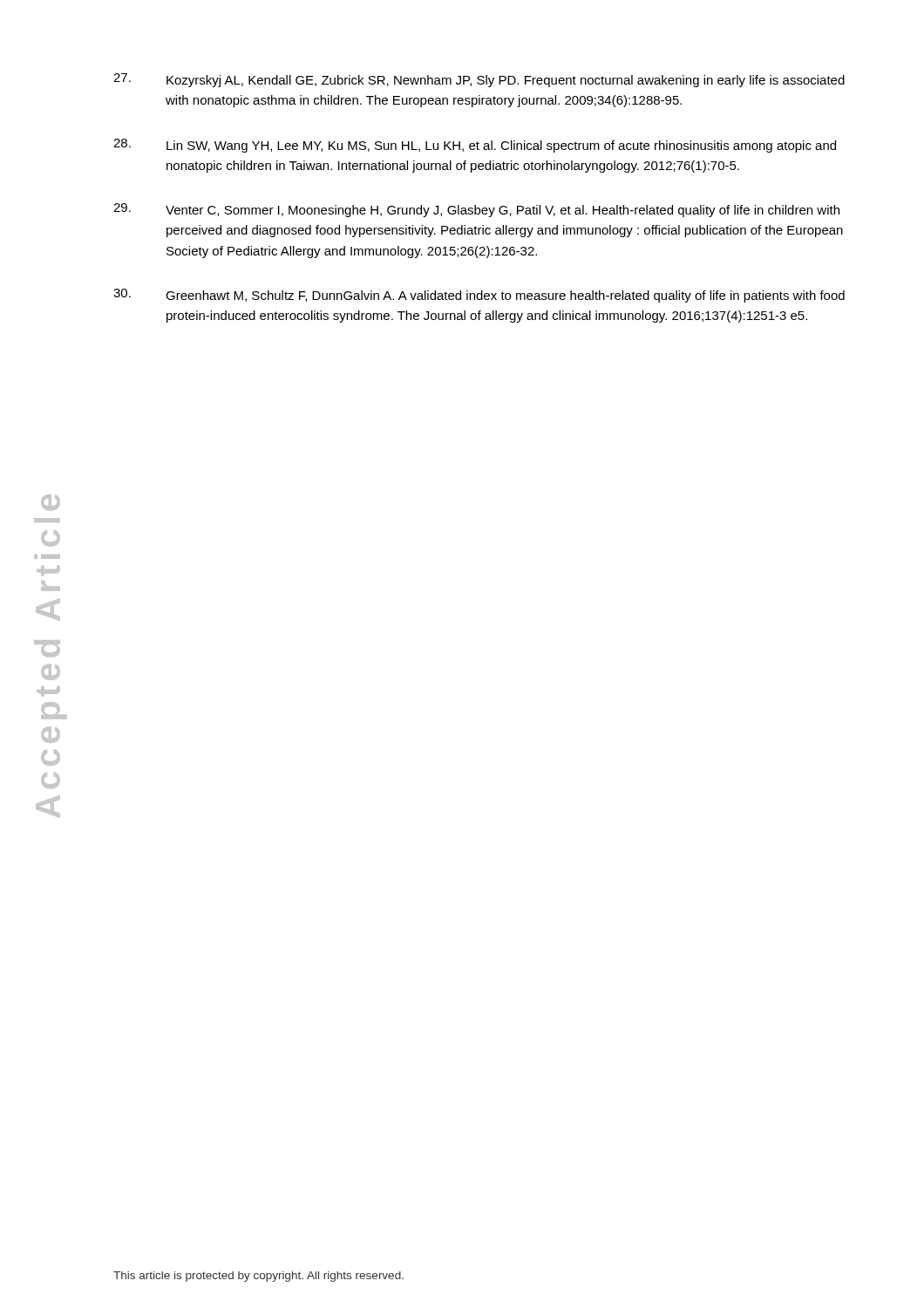This screenshot has width=924, height=1308.
Task: Point to the passage starting "27.Kozyrskyj AL, Kendall"
Action: coord(490,90)
